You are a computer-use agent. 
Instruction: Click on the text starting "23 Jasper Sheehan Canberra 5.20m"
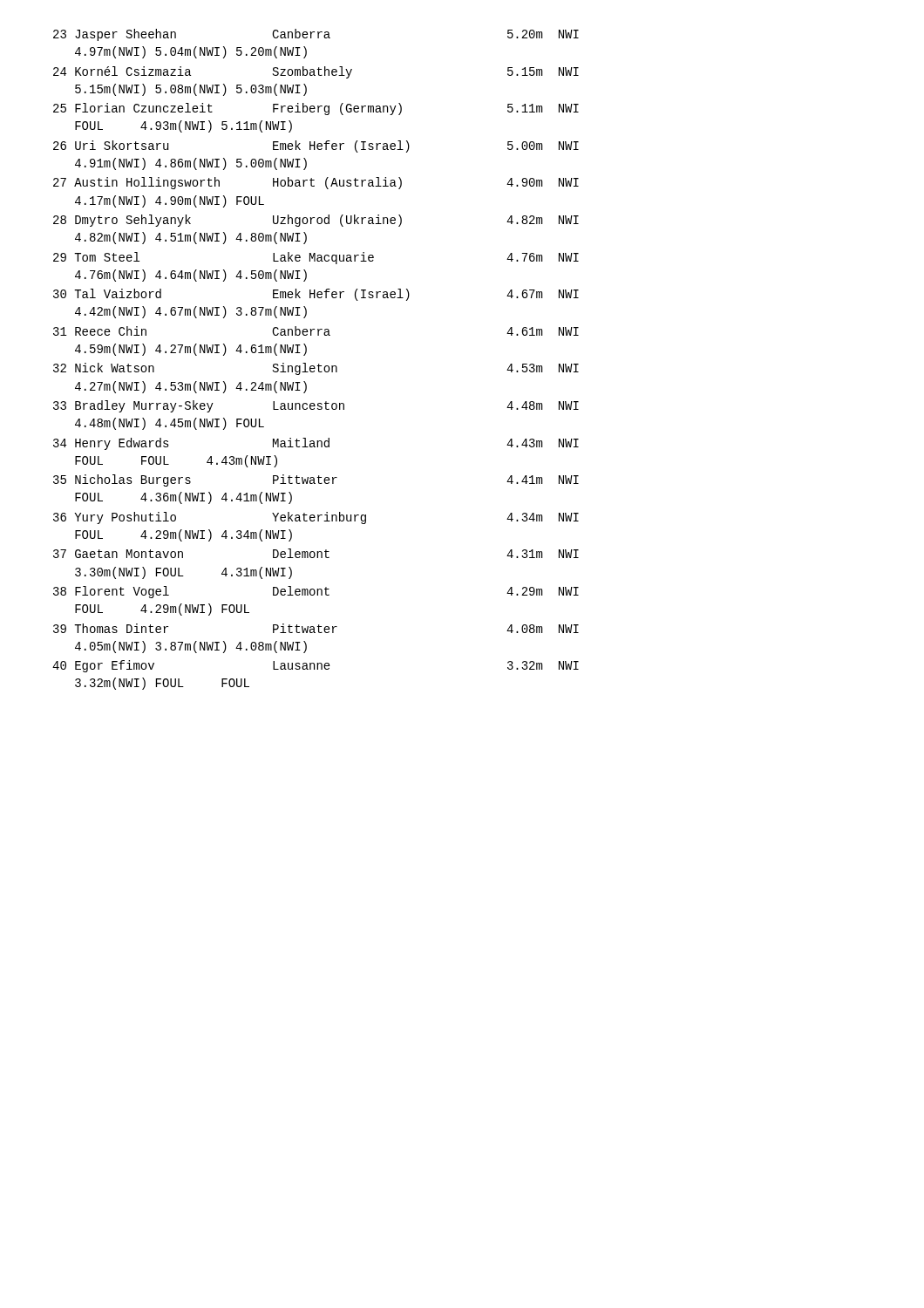point(316,44)
